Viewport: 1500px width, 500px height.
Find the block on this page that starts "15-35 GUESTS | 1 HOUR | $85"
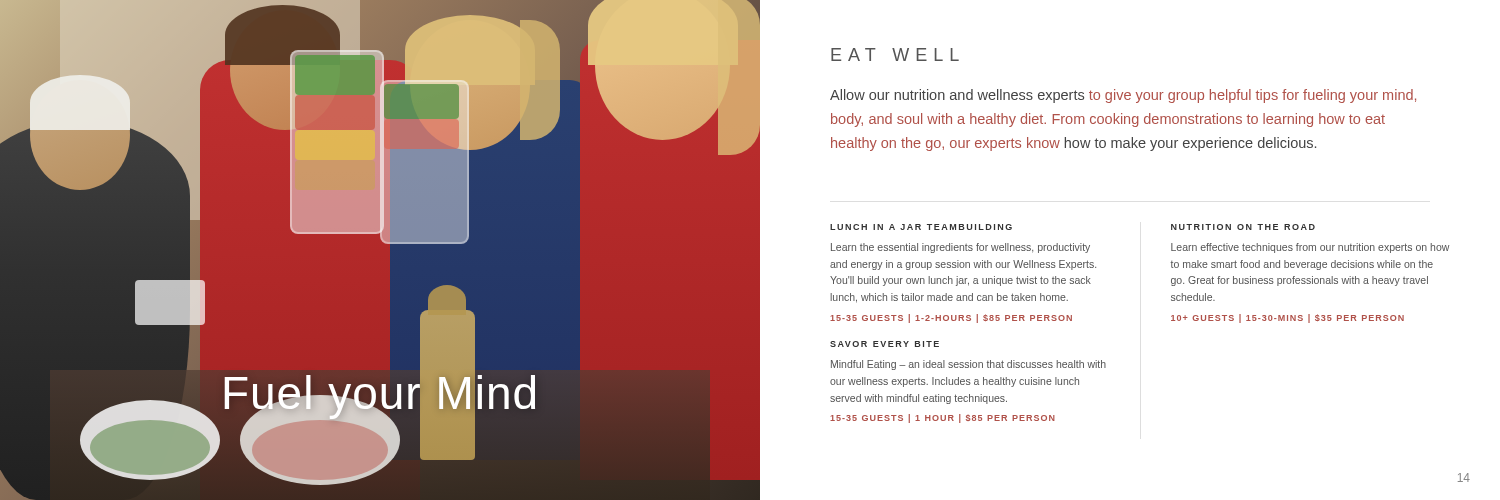tap(943, 418)
